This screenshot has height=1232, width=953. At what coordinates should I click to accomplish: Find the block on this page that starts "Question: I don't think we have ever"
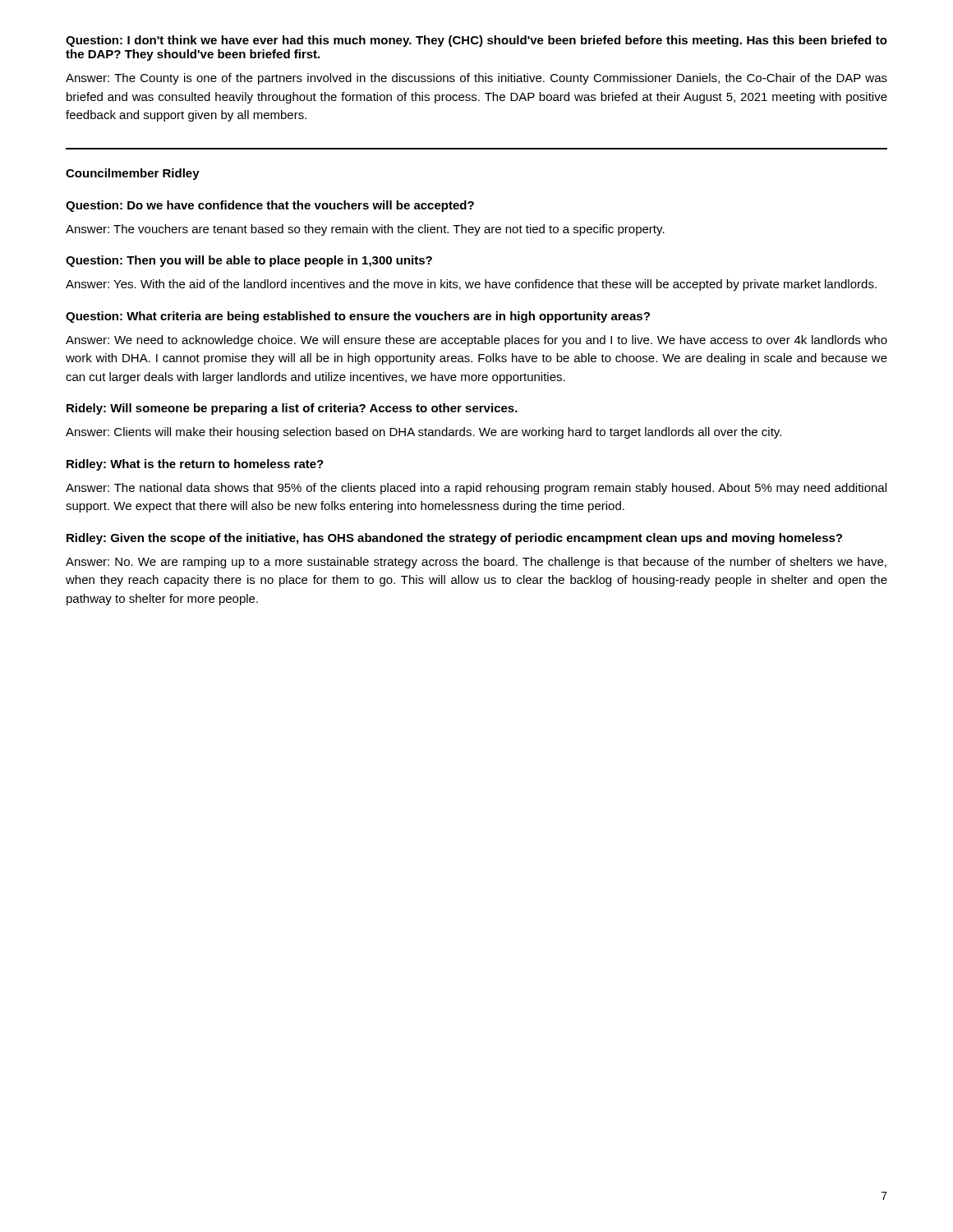(476, 79)
